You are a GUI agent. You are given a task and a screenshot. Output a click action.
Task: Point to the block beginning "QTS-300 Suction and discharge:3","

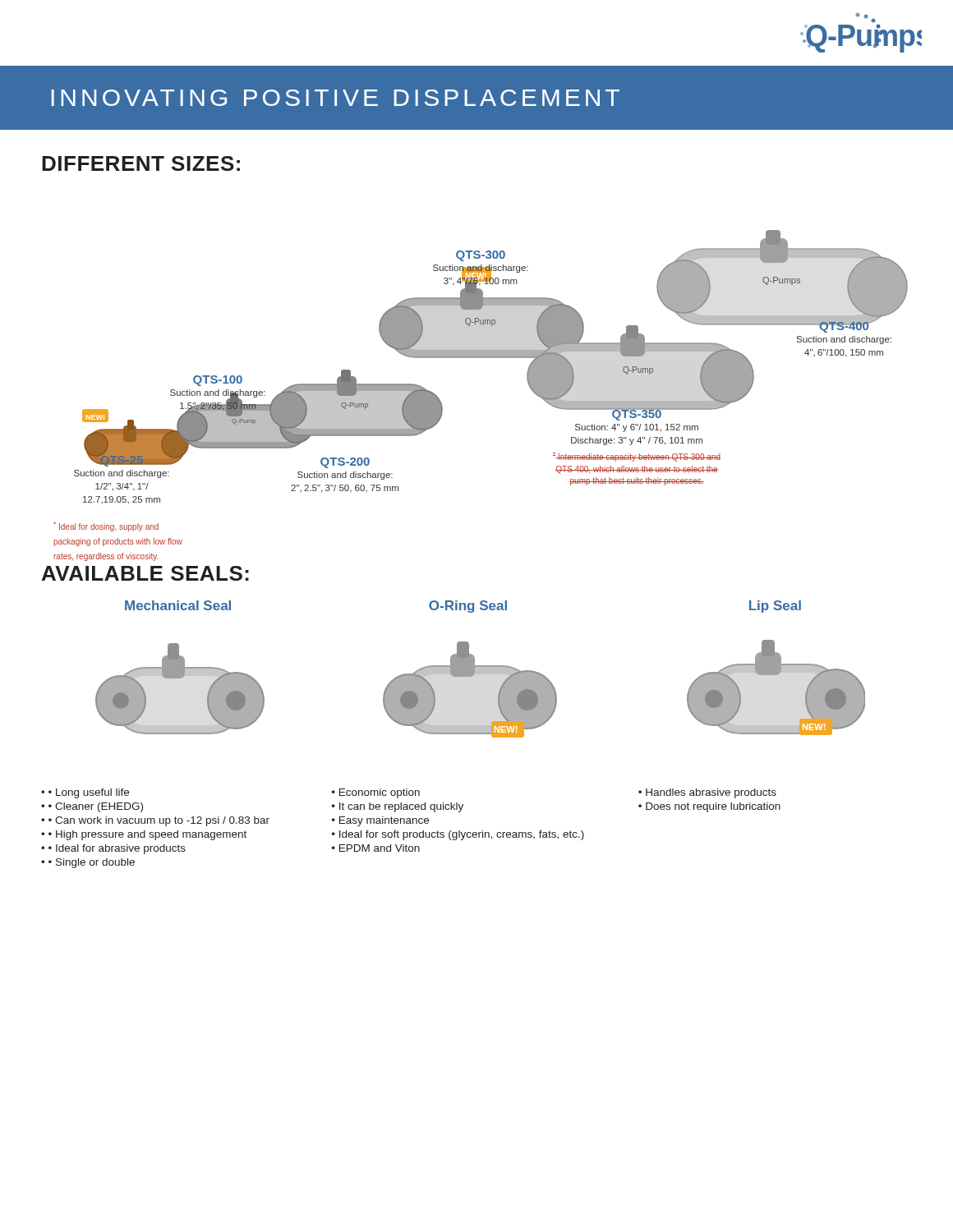click(481, 267)
